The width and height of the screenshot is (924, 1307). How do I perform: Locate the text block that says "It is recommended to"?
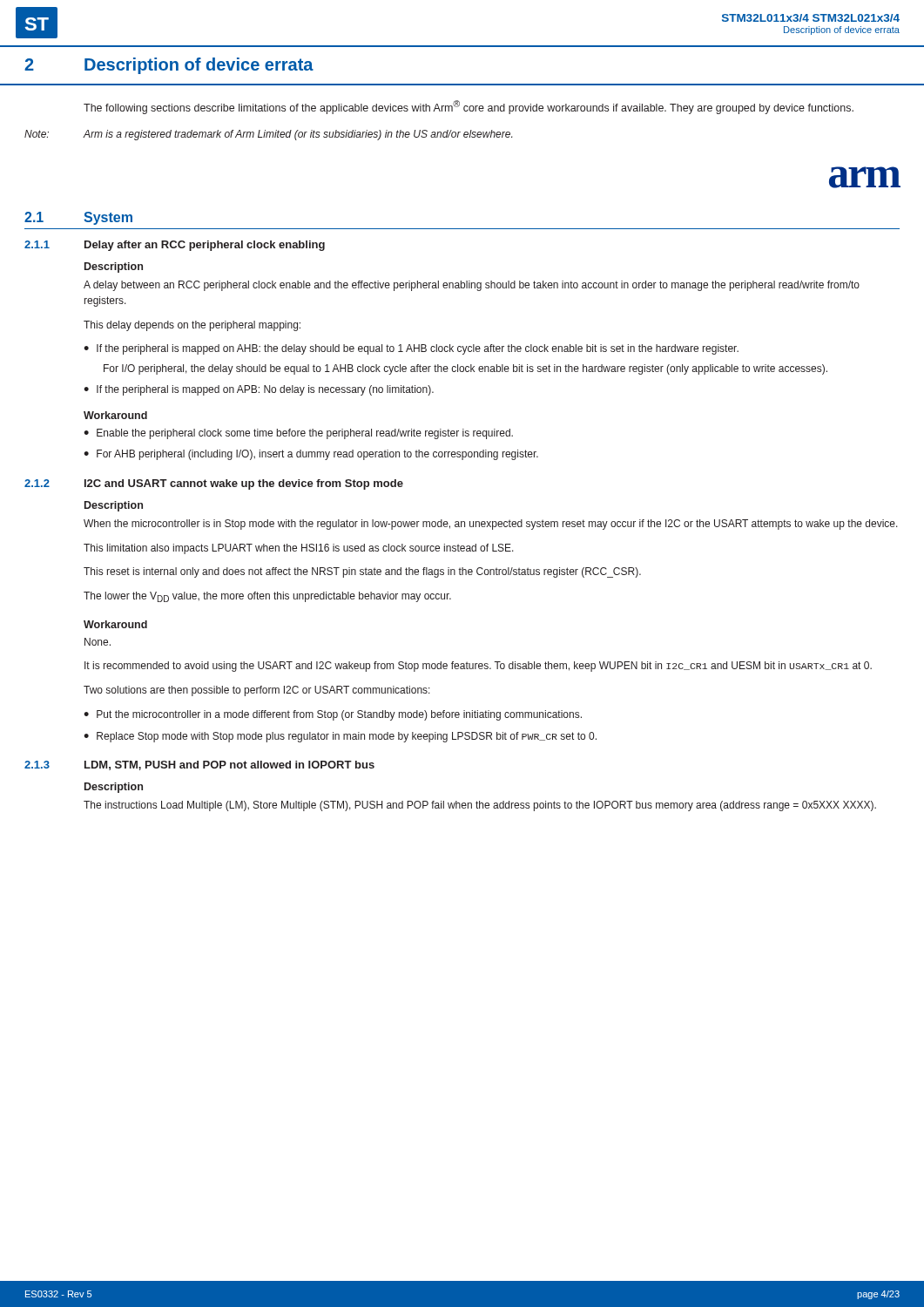(x=462, y=669)
